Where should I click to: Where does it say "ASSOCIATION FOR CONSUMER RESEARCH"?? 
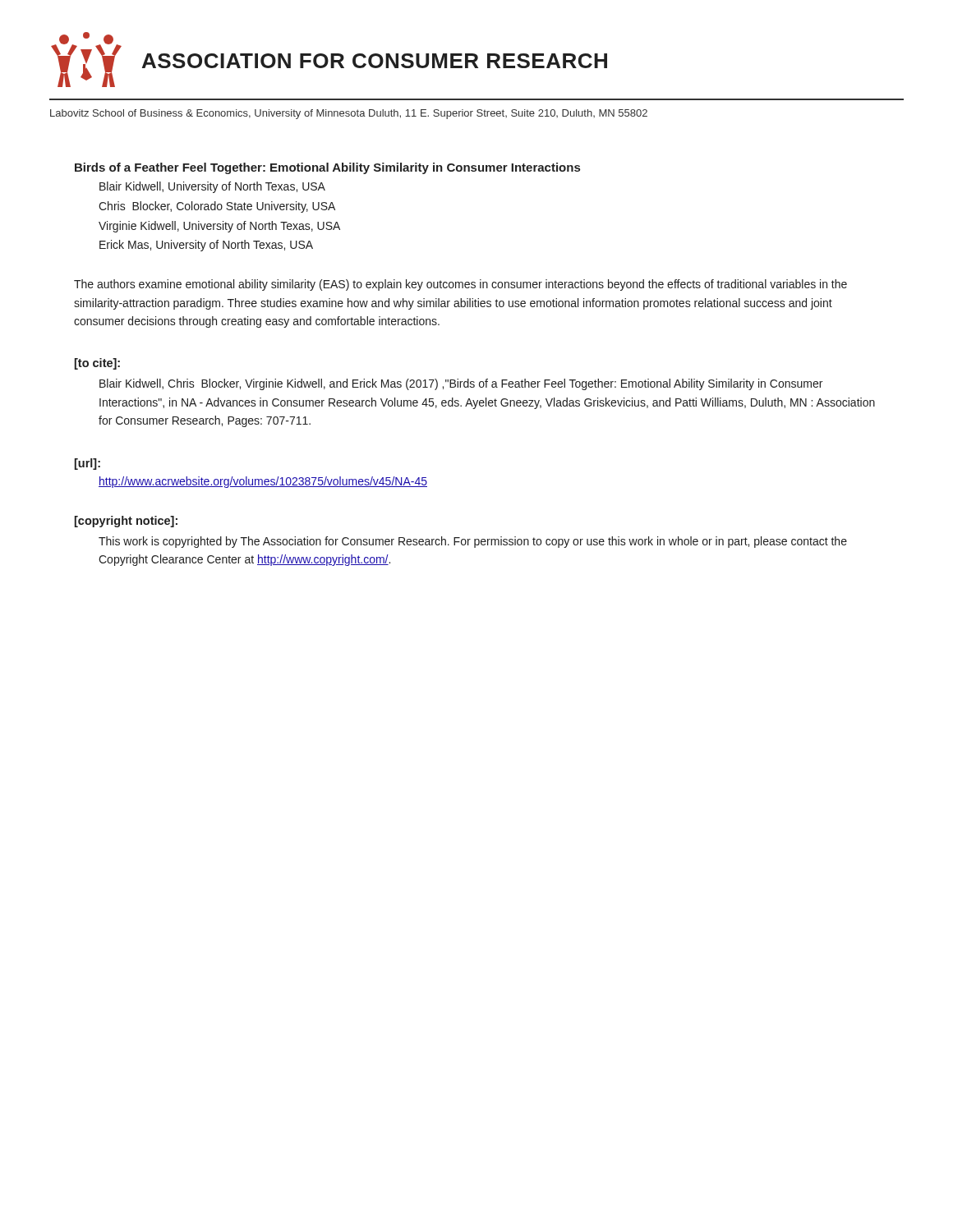[x=375, y=60]
